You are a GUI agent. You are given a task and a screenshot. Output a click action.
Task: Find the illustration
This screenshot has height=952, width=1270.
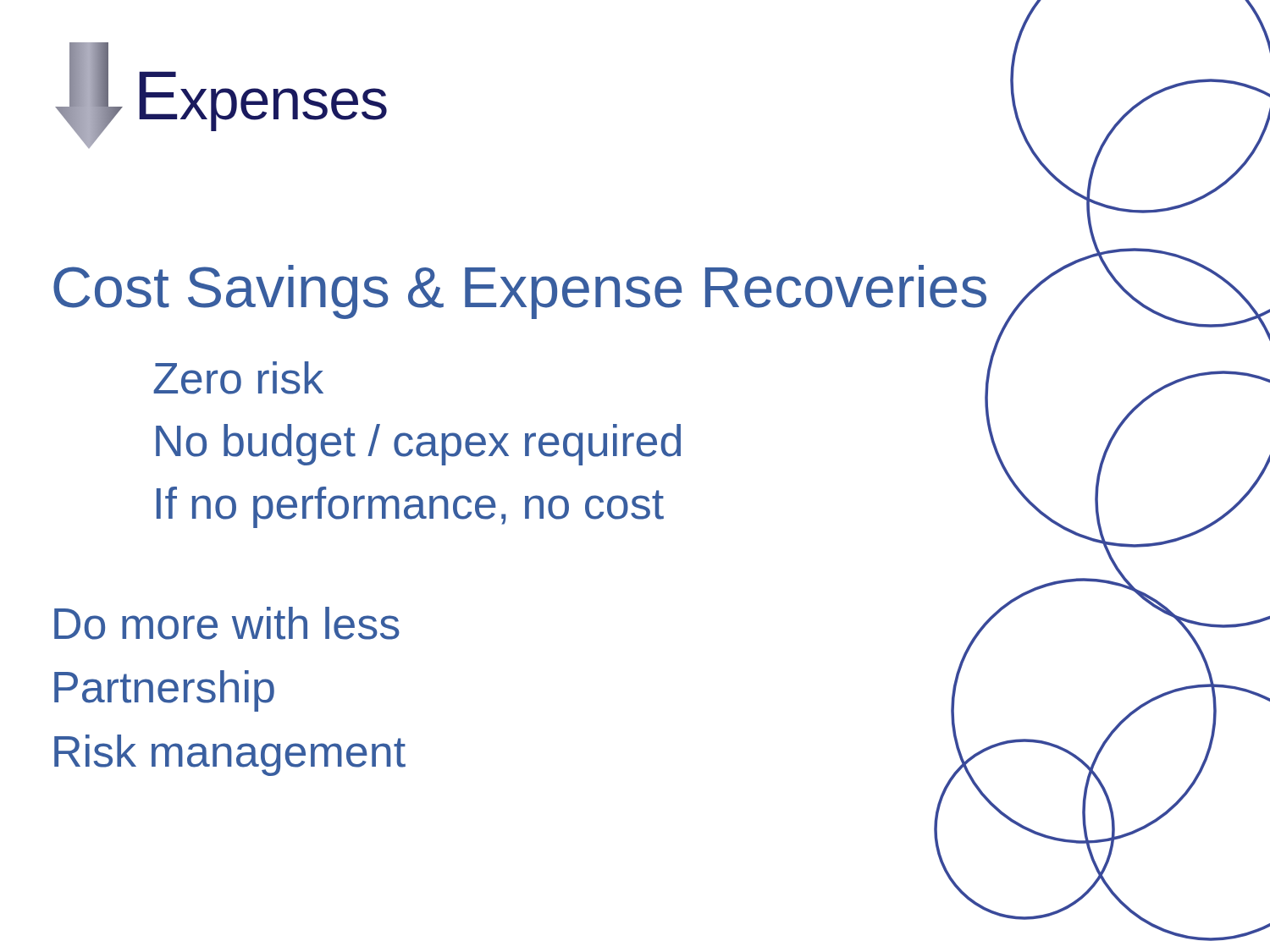pos(1016,476)
